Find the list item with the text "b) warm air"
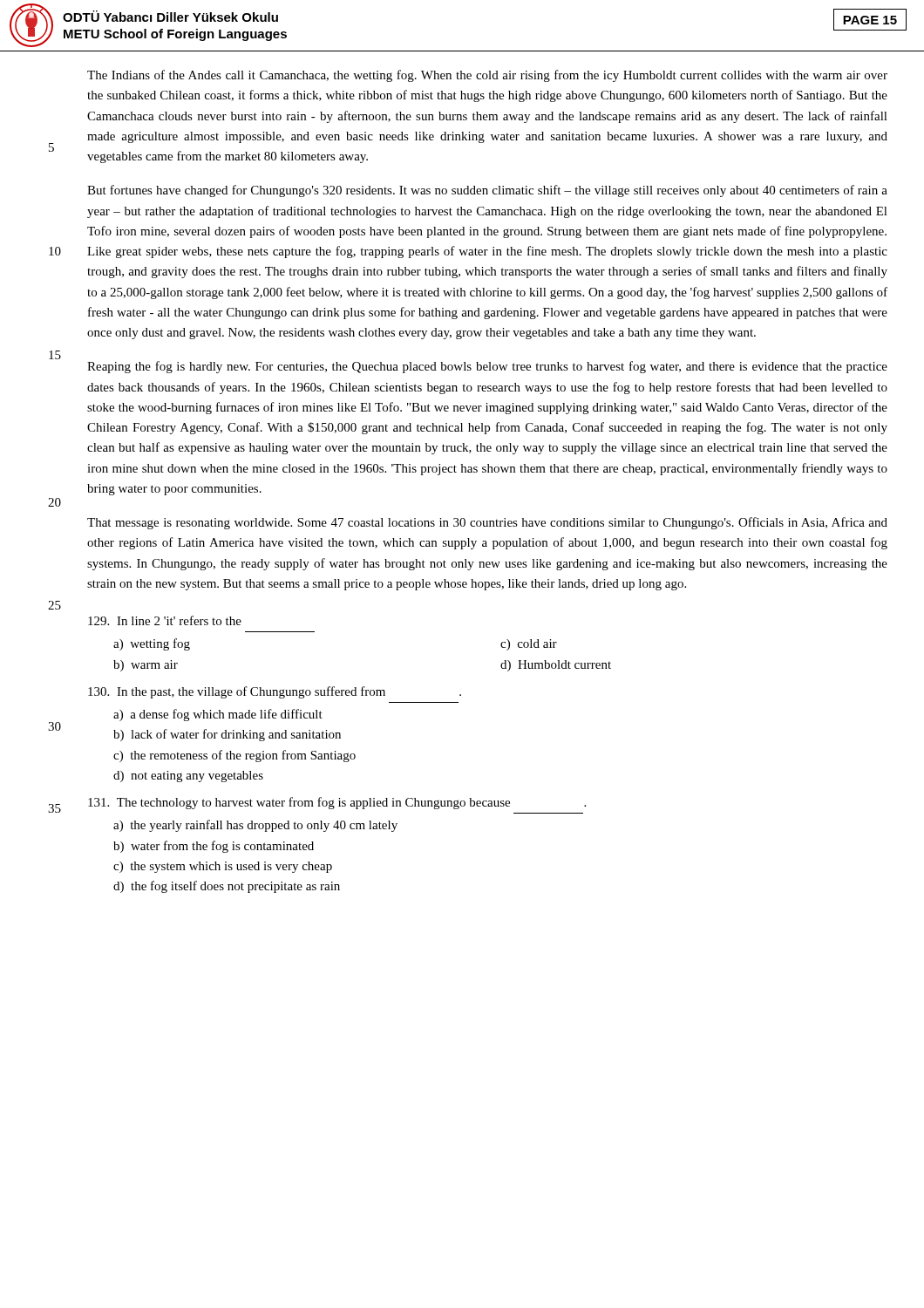924x1308 pixels. point(145,664)
